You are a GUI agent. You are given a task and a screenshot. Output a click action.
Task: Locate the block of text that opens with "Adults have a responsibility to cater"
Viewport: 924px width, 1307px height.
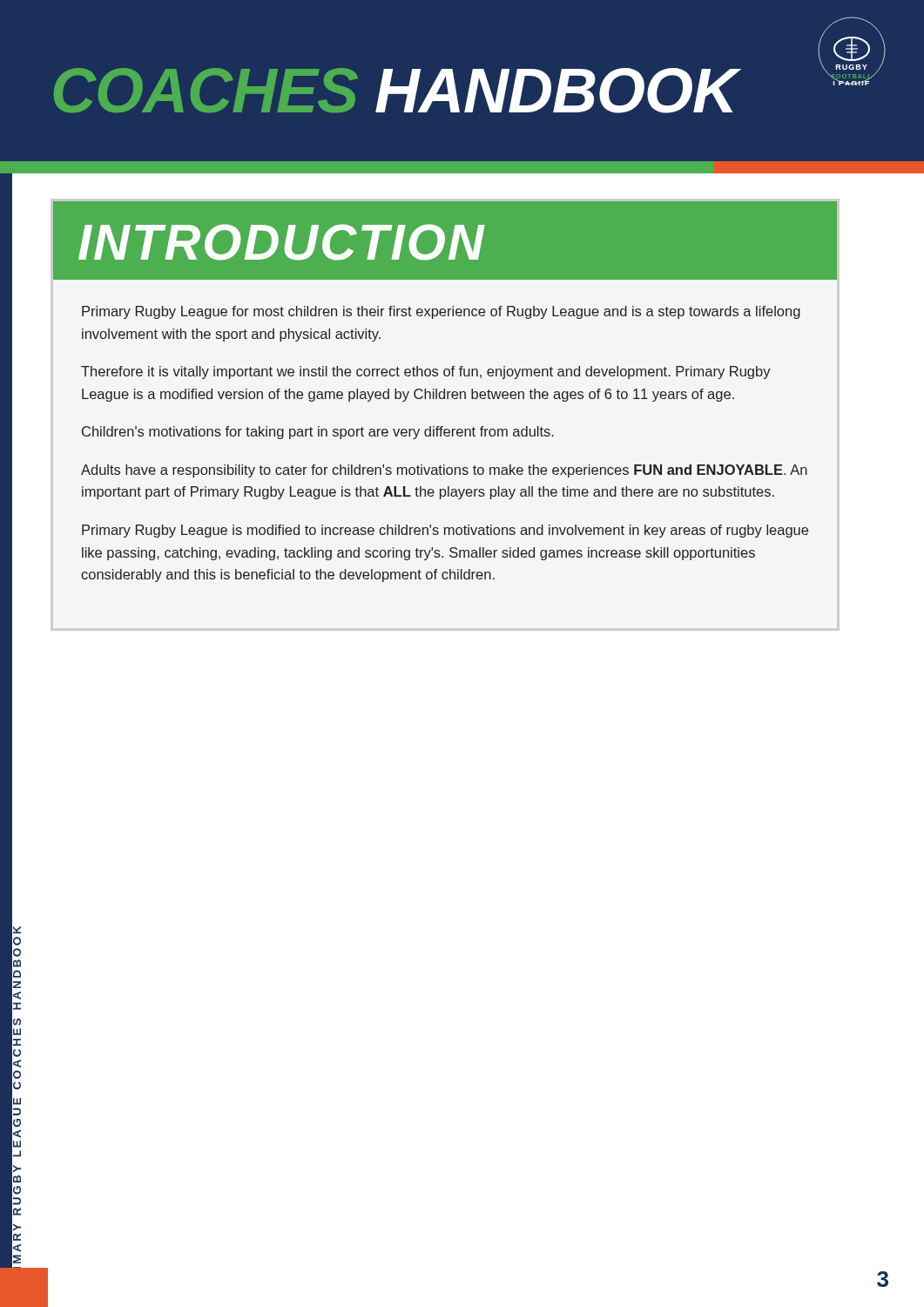pyautogui.click(x=445, y=481)
